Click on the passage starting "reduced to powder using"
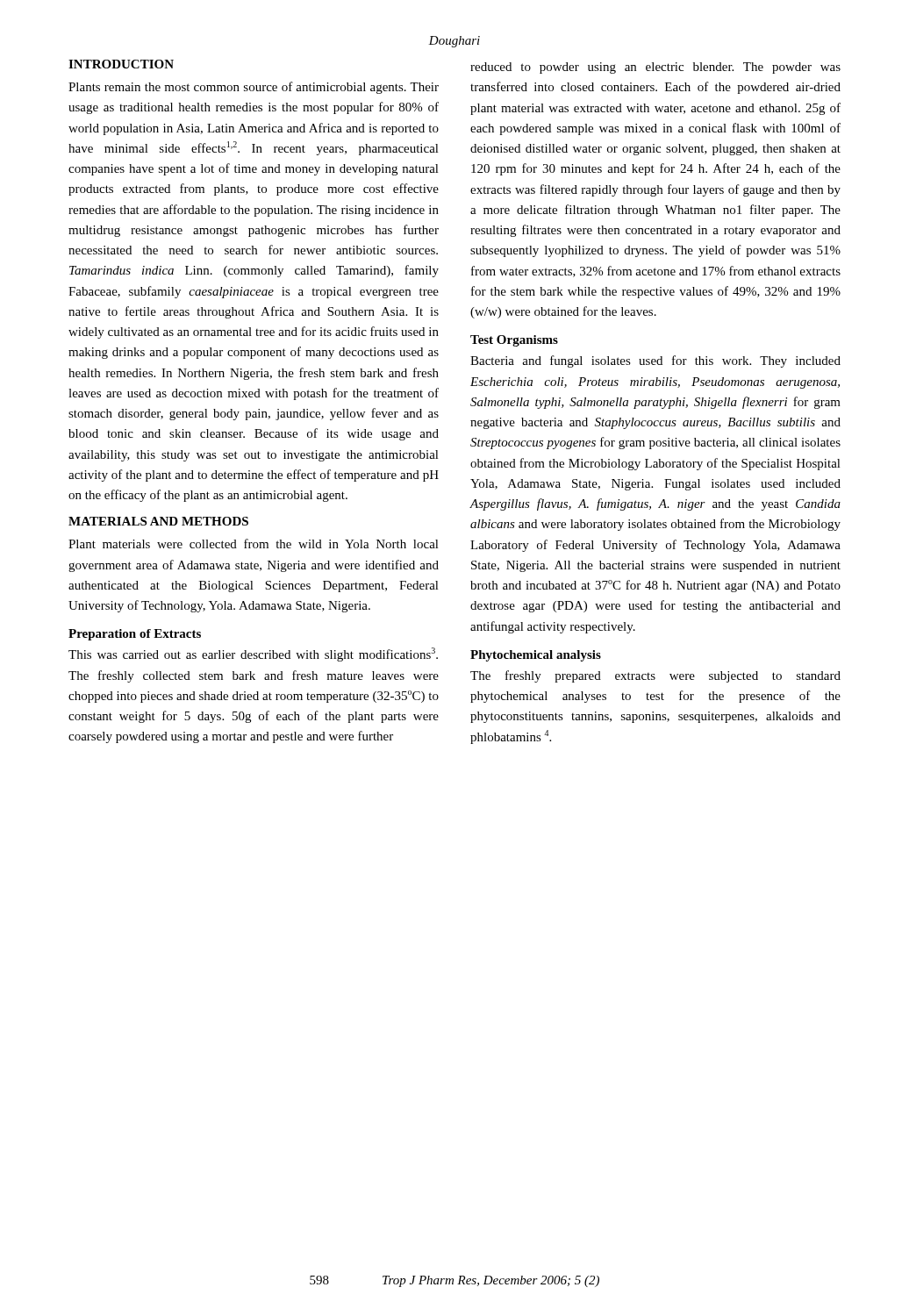 pyautogui.click(x=655, y=190)
